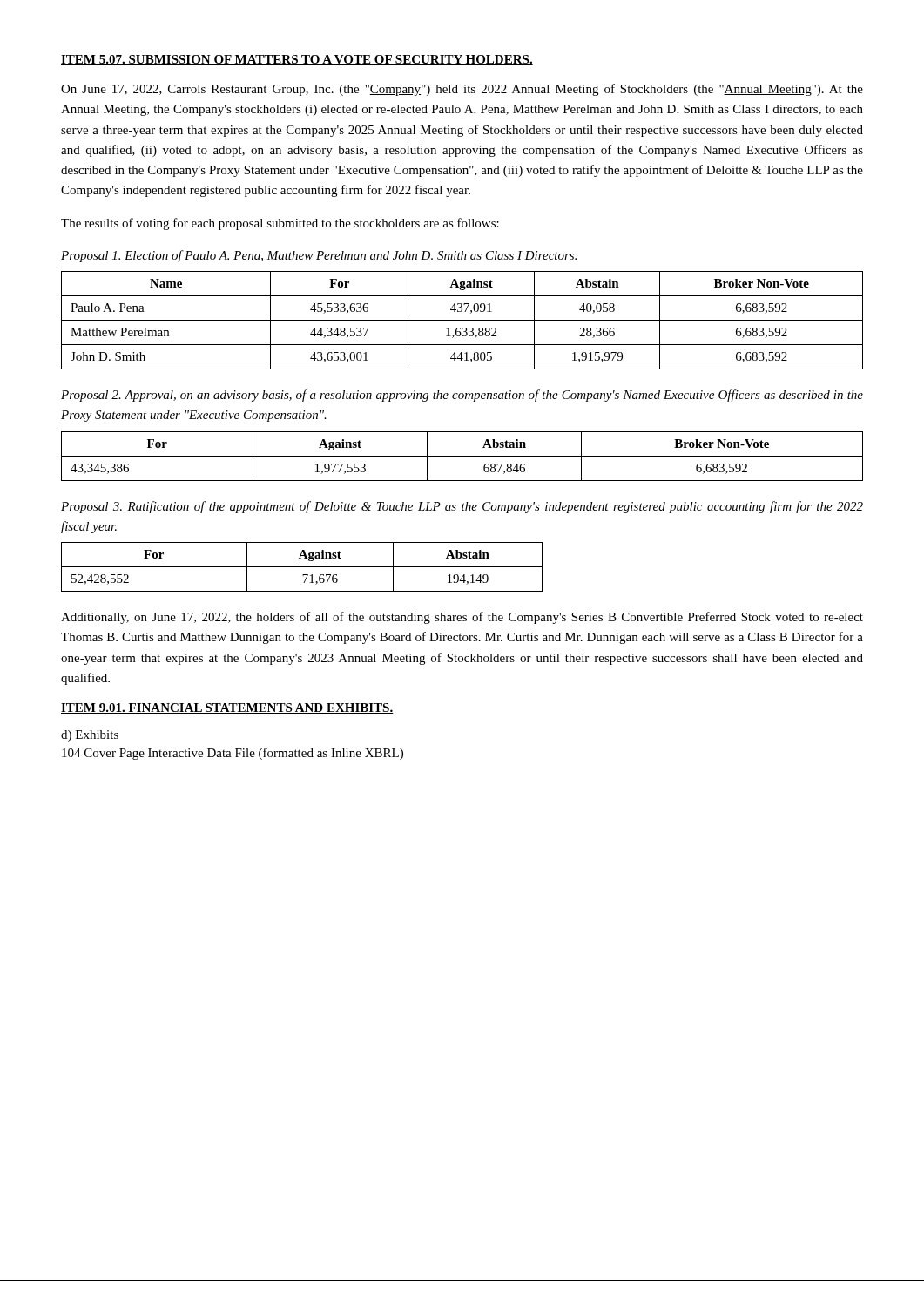Viewport: 924px width, 1307px height.
Task: Find the element starting "Proposal 3. Ratification of the appointment of"
Action: coord(462,516)
